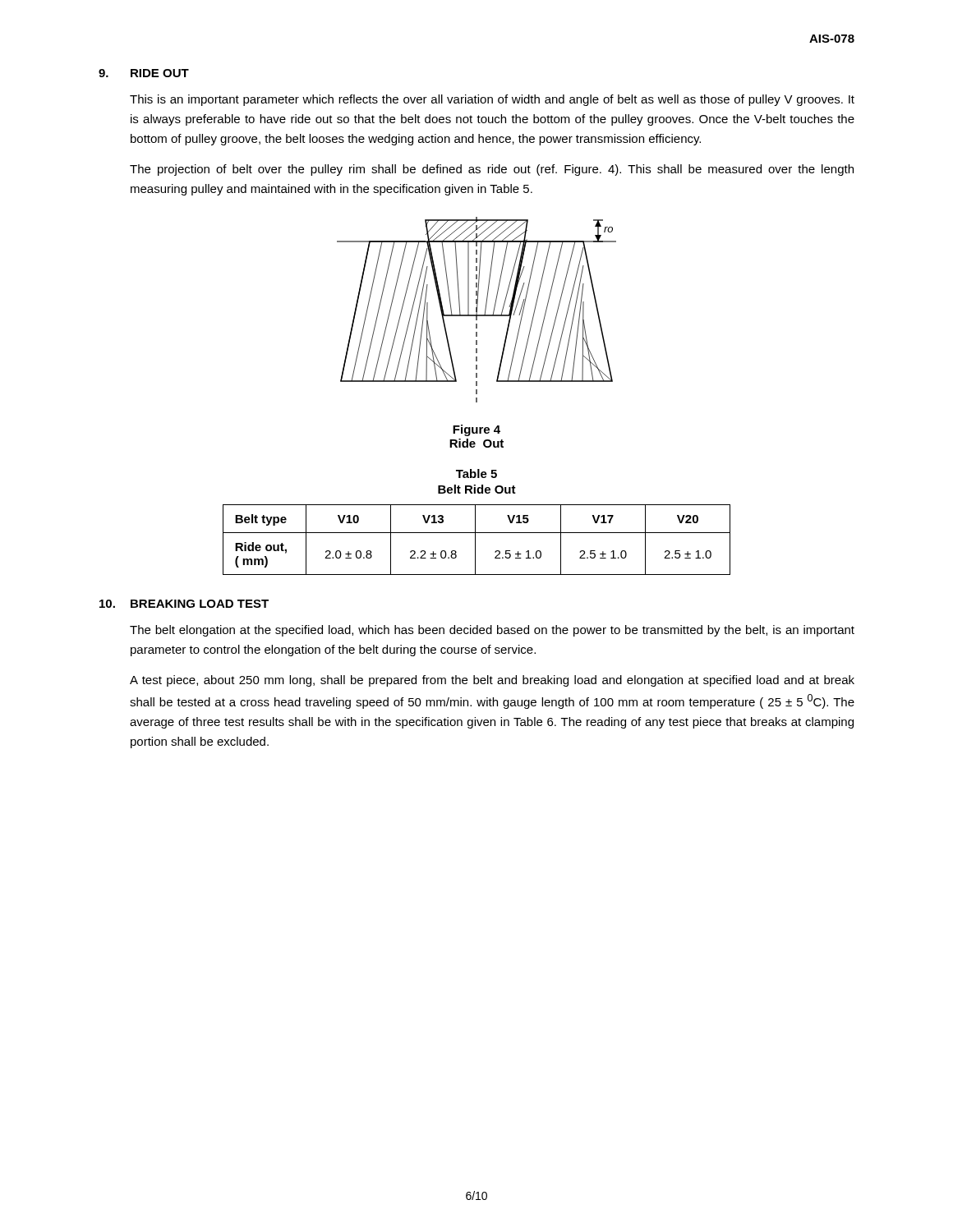
Task: Locate the text block starting "A test piece, about 250 mm long,"
Action: coord(492,710)
